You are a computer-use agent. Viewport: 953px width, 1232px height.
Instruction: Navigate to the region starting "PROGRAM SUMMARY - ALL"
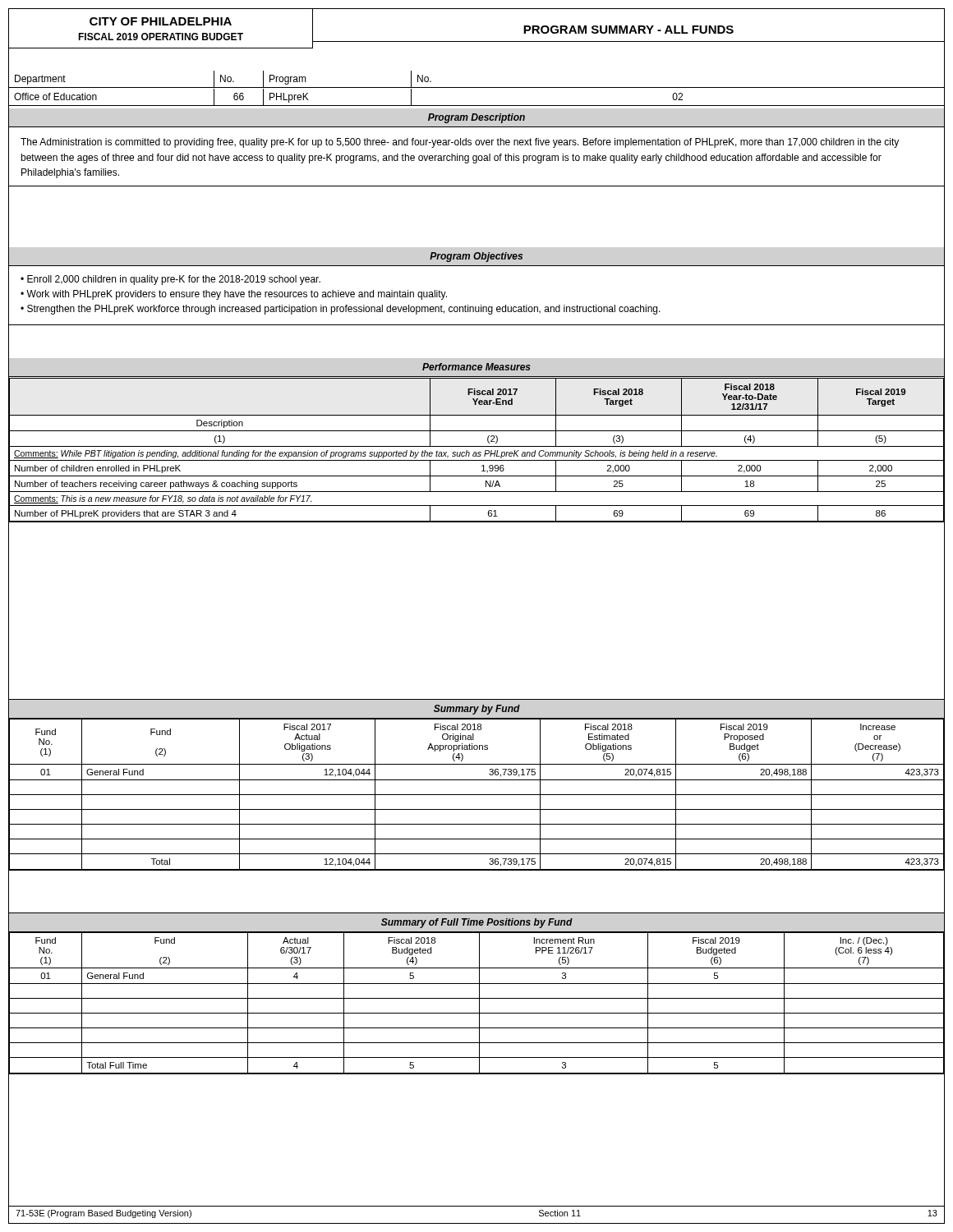628,25
